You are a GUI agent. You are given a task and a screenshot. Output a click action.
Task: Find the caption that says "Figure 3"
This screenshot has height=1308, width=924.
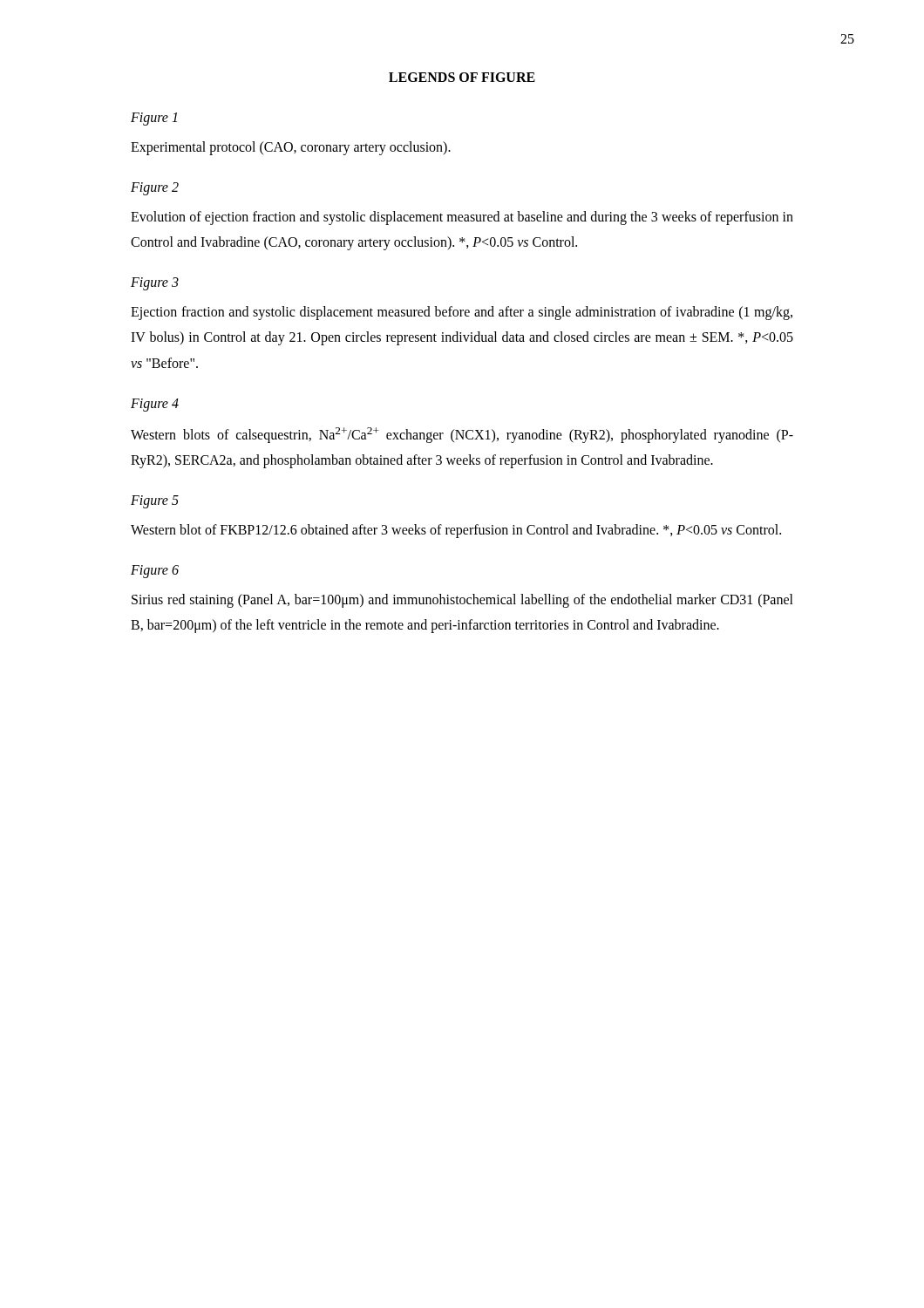[x=155, y=282]
